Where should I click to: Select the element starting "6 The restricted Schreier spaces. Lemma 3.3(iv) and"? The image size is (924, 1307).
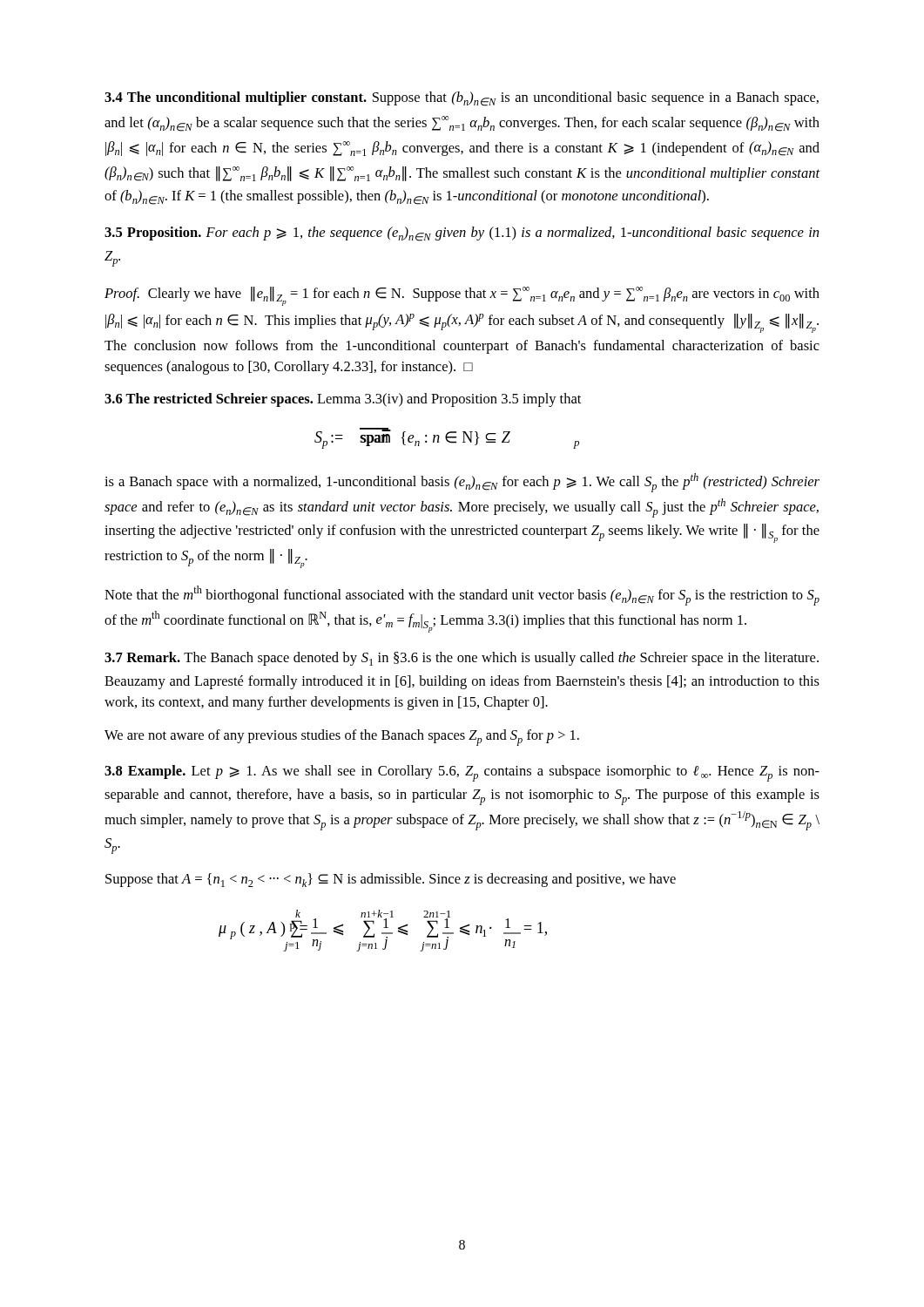click(343, 399)
